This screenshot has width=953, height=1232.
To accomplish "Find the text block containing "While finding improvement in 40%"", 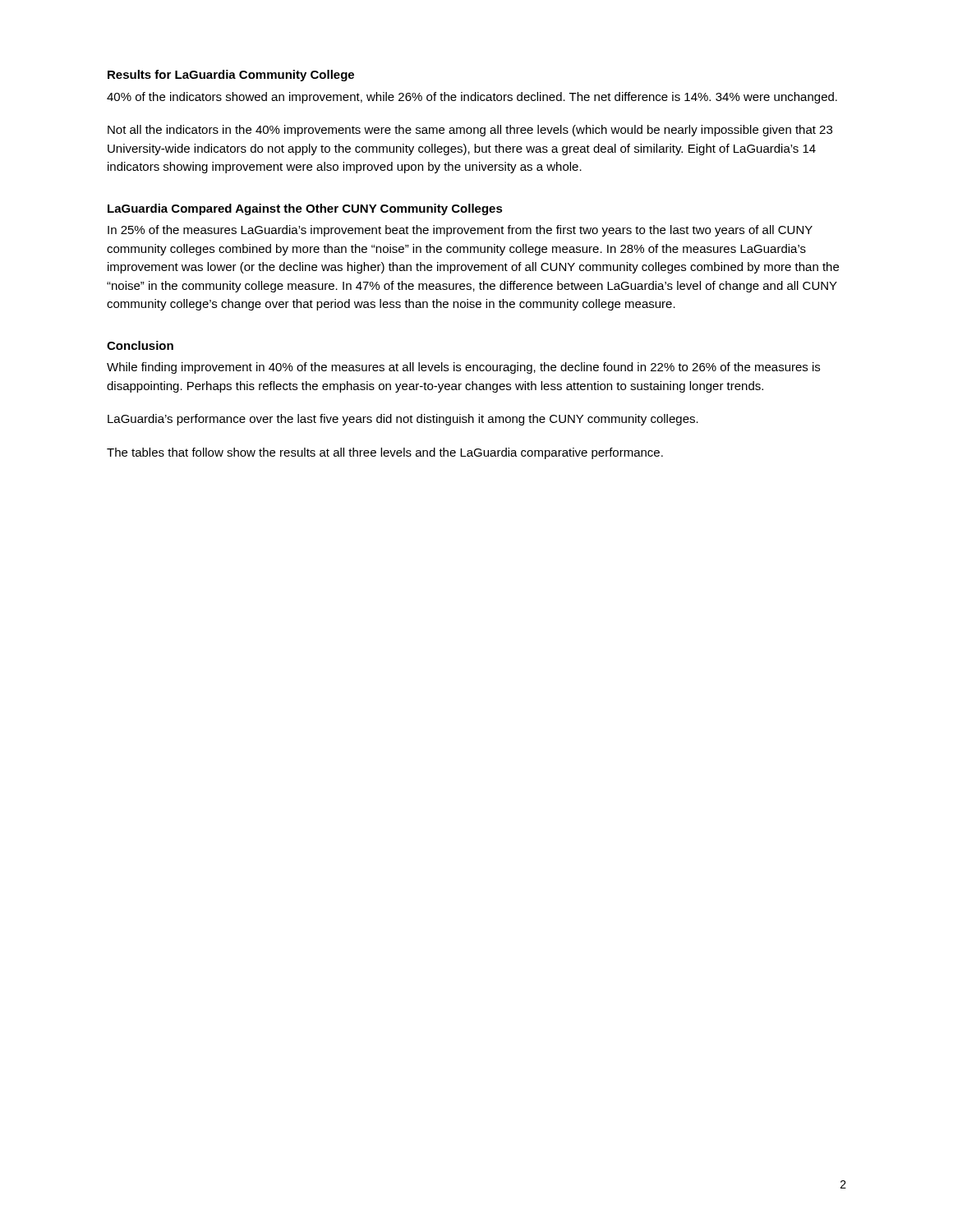I will tap(464, 376).
